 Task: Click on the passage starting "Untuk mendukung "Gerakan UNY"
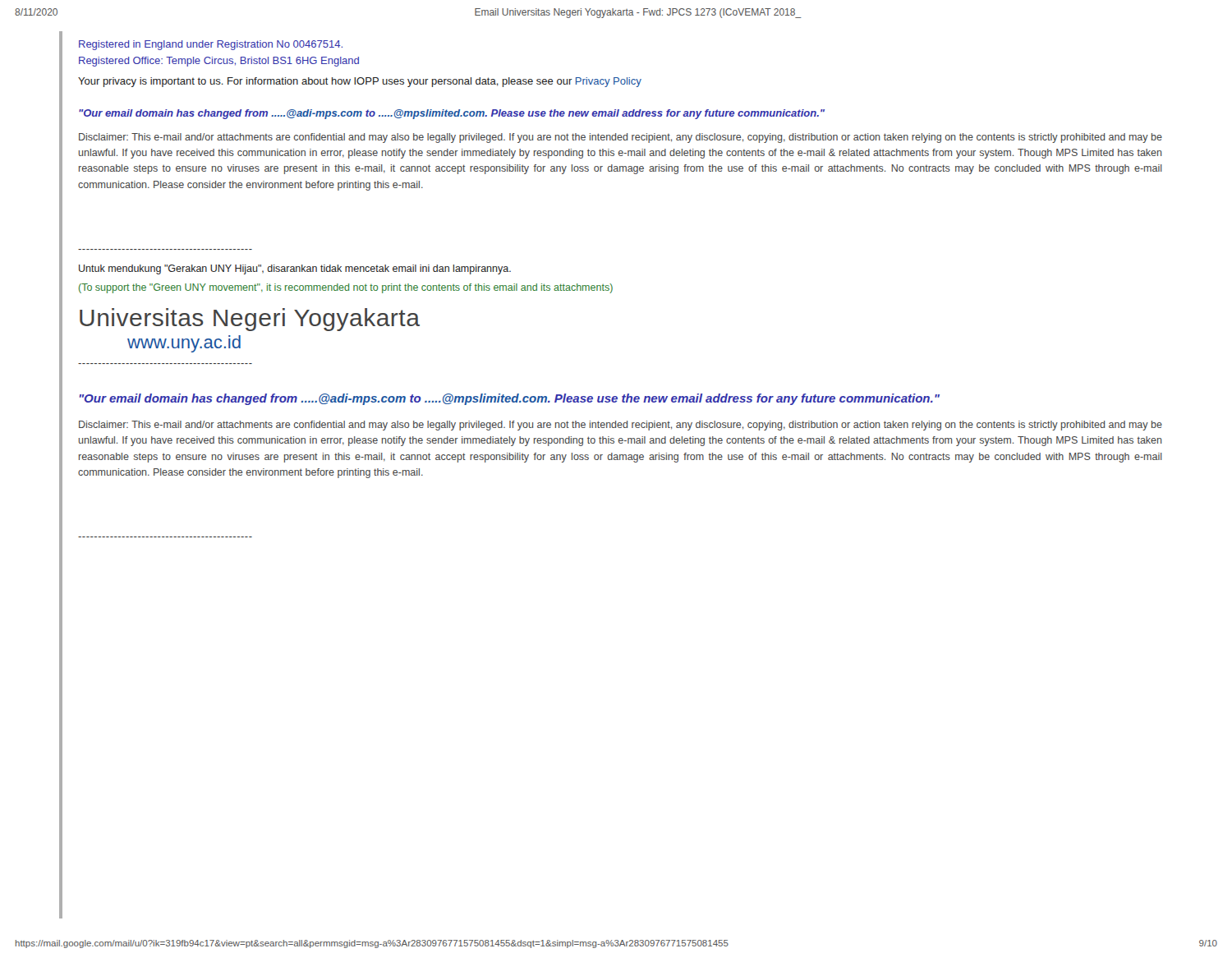click(x=295, y=269)
